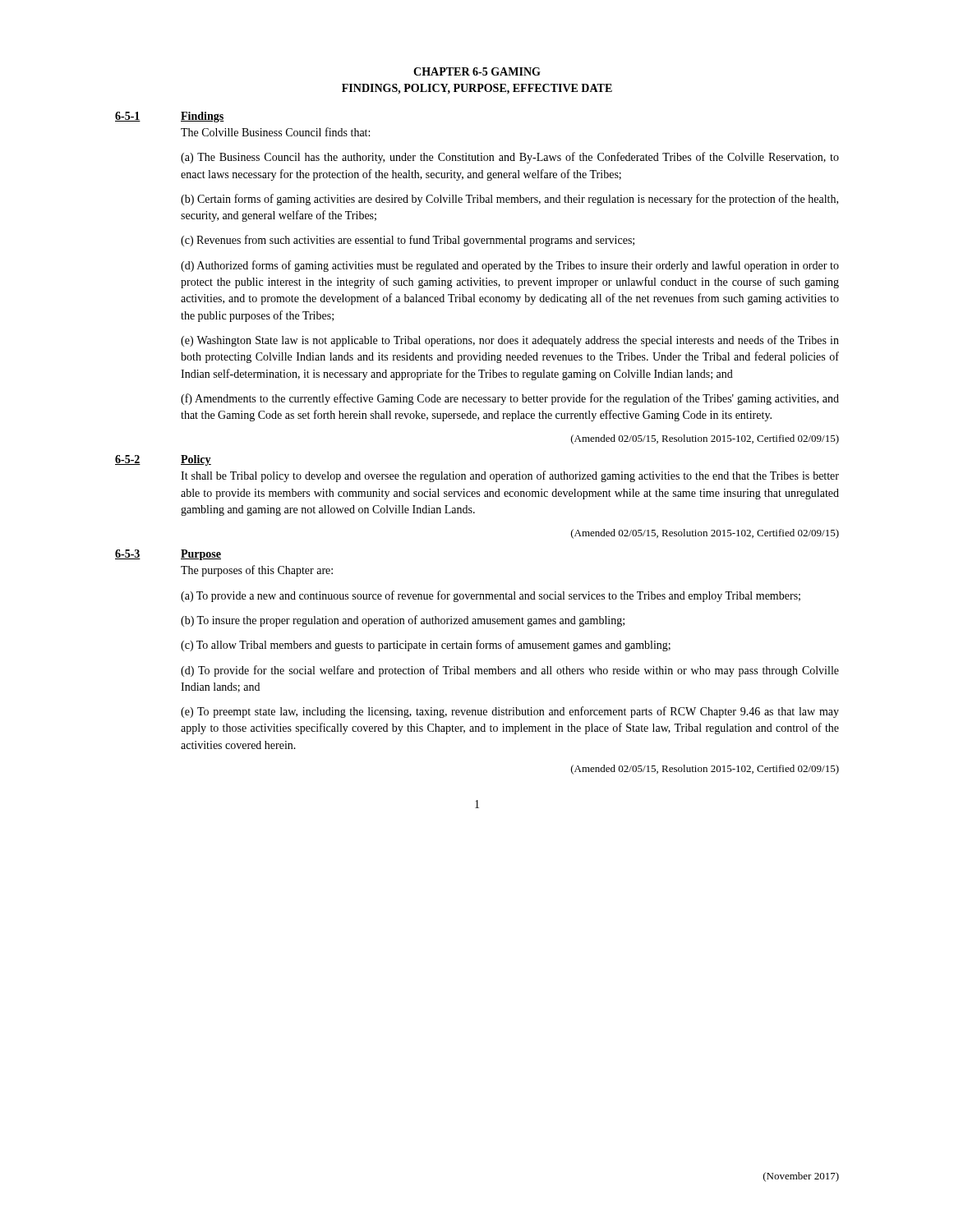
Task: Point to the block beginning "(d) Authorized forms of gaming activities must be"
Action: click(x=510, y=291)
